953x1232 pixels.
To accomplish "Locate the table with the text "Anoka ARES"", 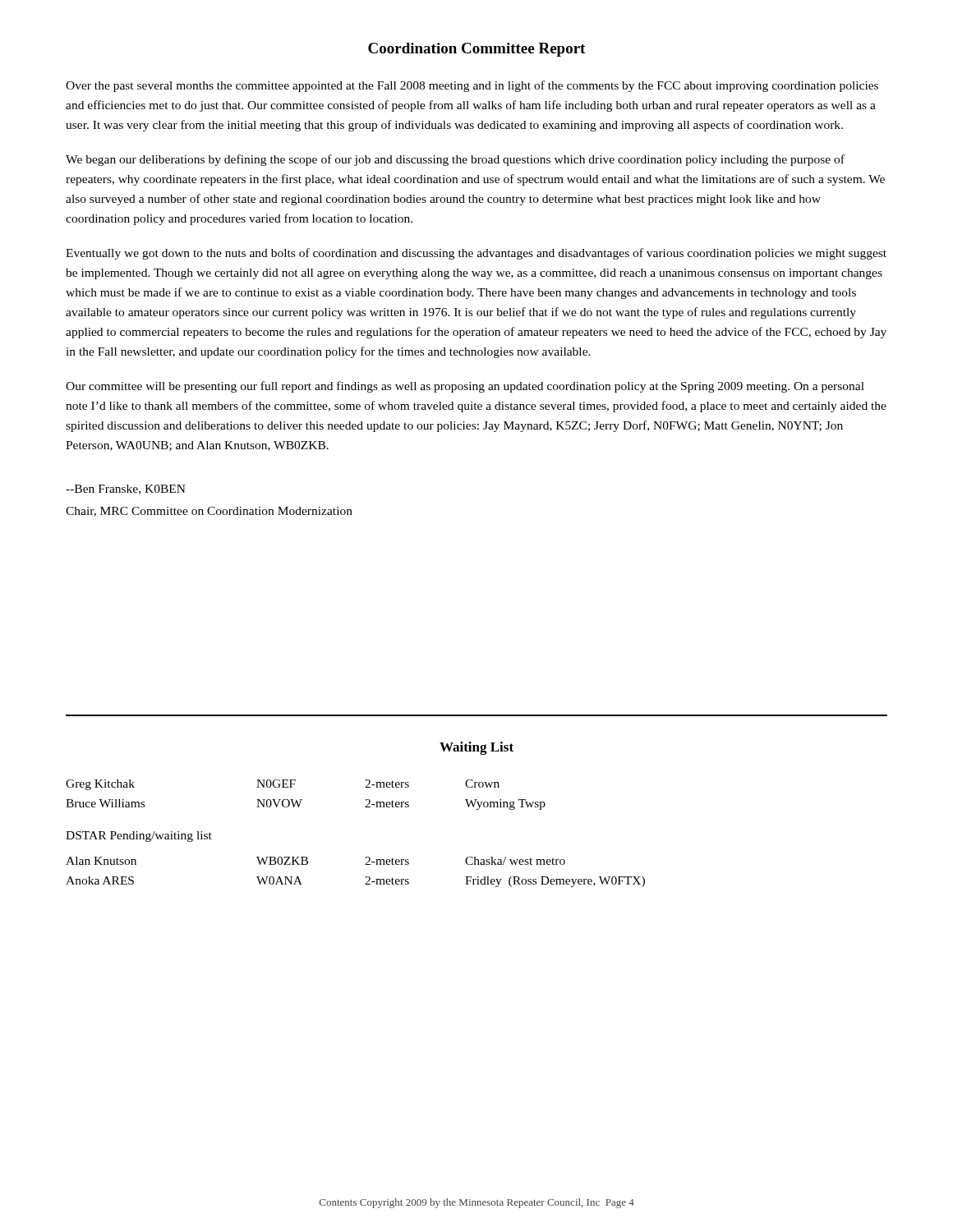I will pyautogui.click(x=476, y=871).
